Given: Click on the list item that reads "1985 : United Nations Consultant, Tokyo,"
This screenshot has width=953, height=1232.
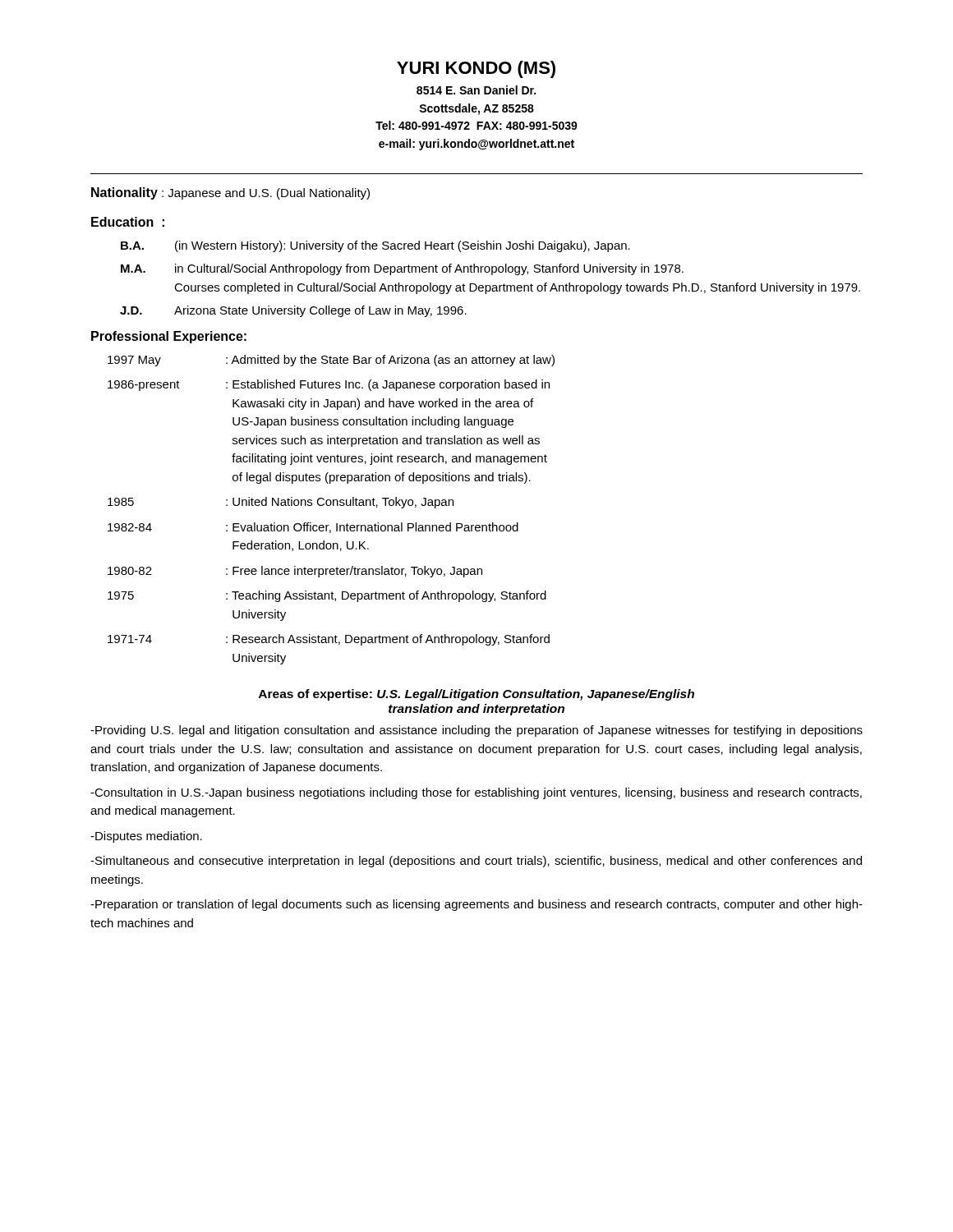Looking at the screenshot, I should 281,503.
